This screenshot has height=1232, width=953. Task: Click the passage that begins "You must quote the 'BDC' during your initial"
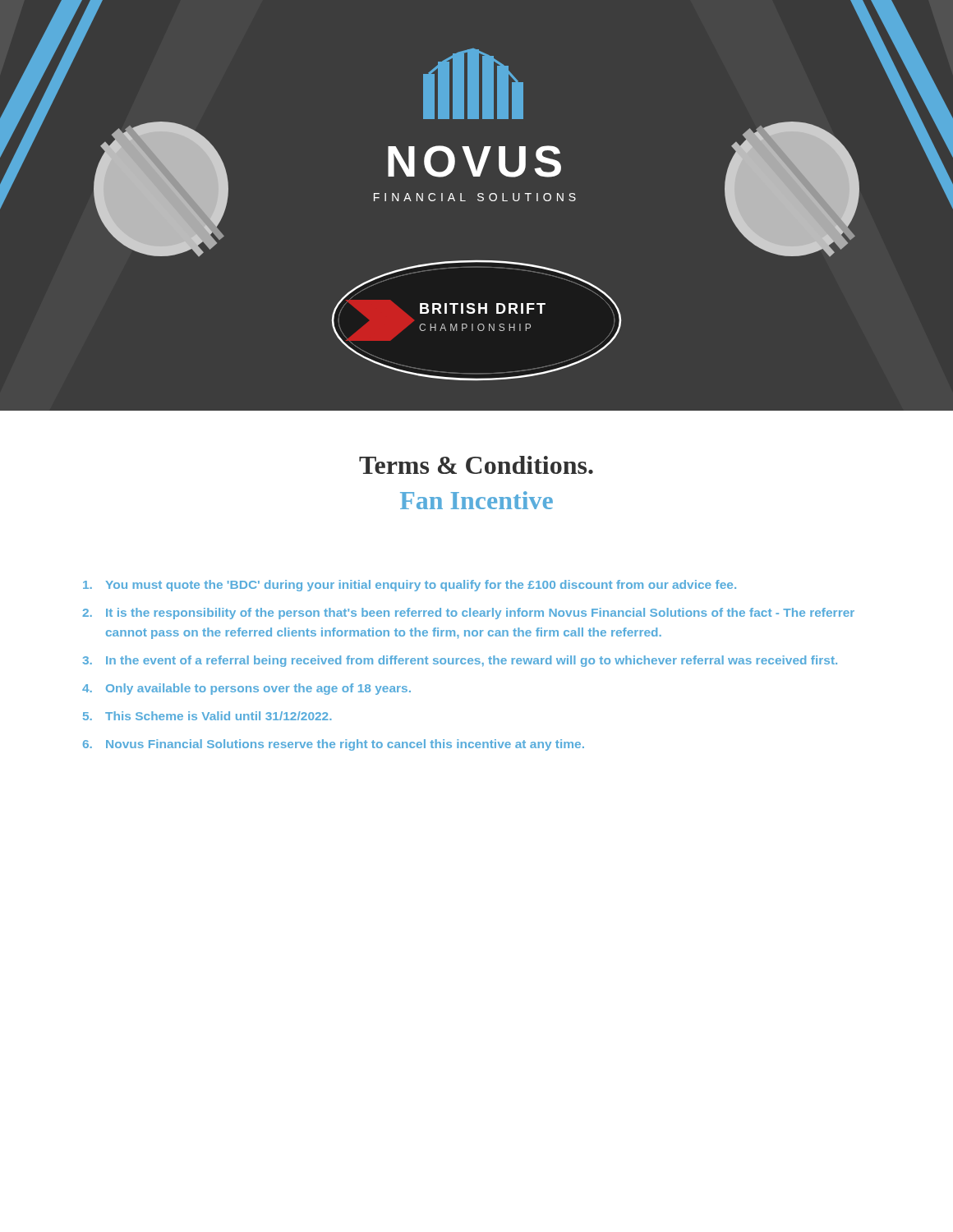(x=485, y=585)
